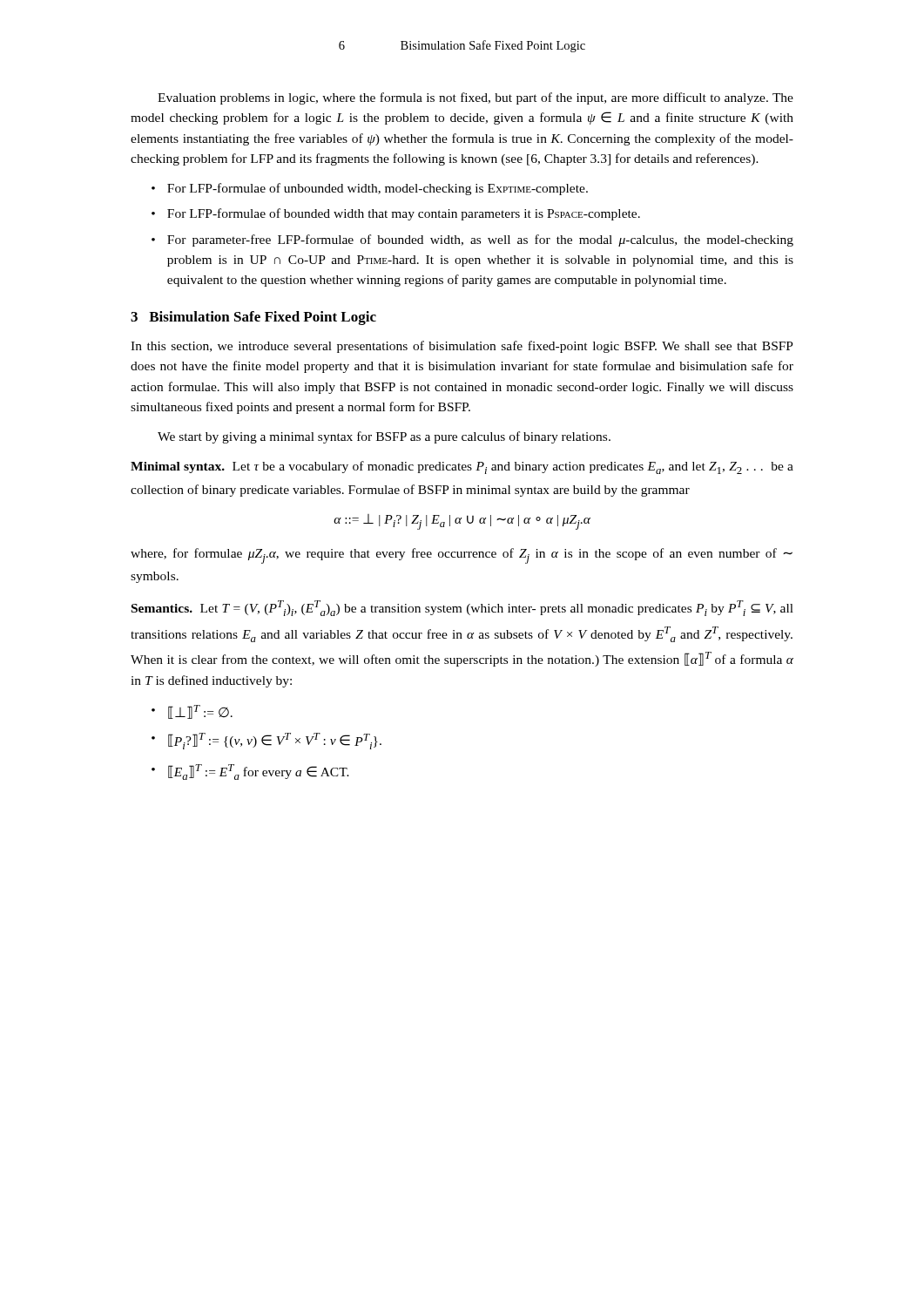Locate the list item that says "For LFP-formulae of bounded width that may"
Screen dimensions: 1307x924
tap(404, 213)
